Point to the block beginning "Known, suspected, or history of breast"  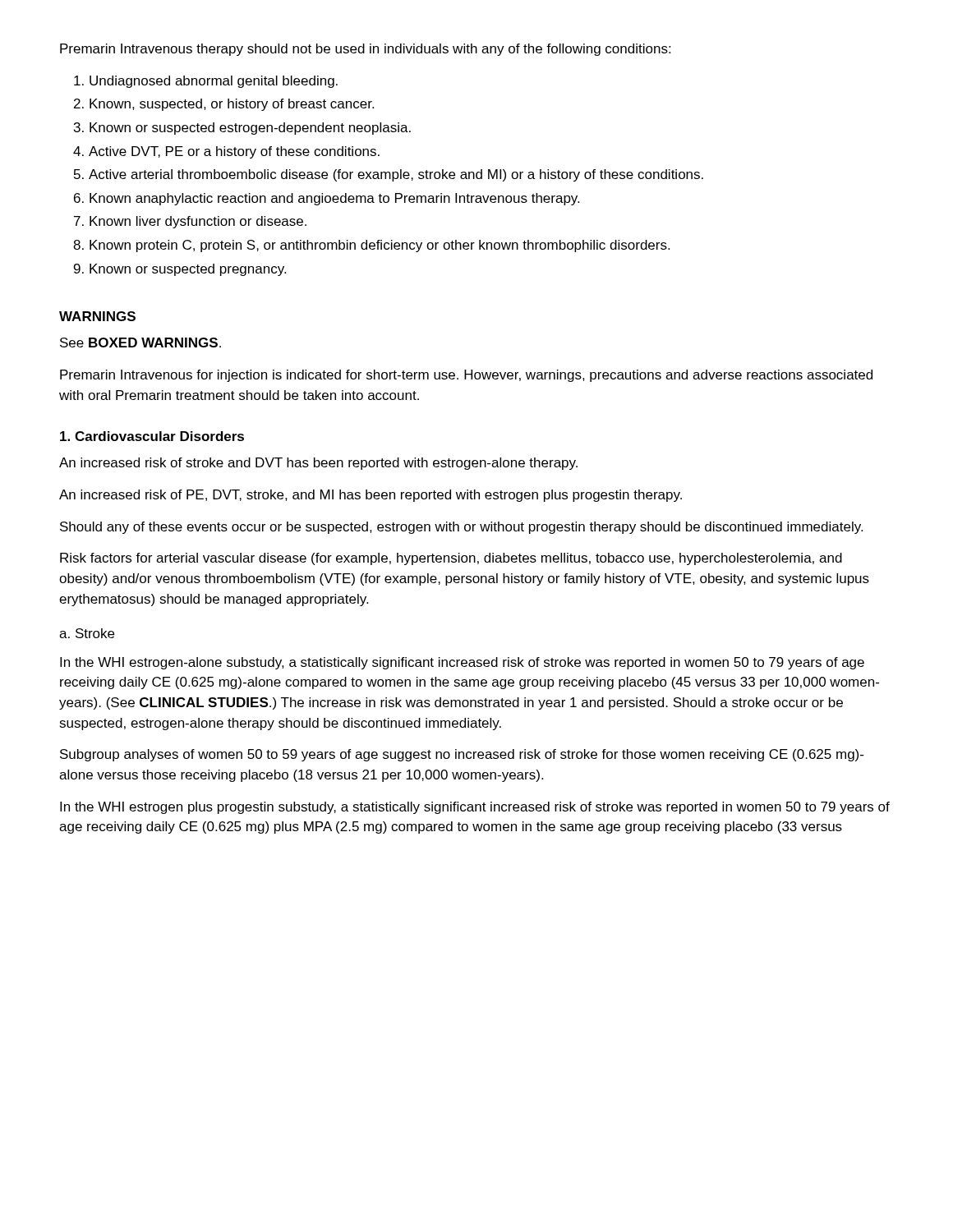click(232, 105)
